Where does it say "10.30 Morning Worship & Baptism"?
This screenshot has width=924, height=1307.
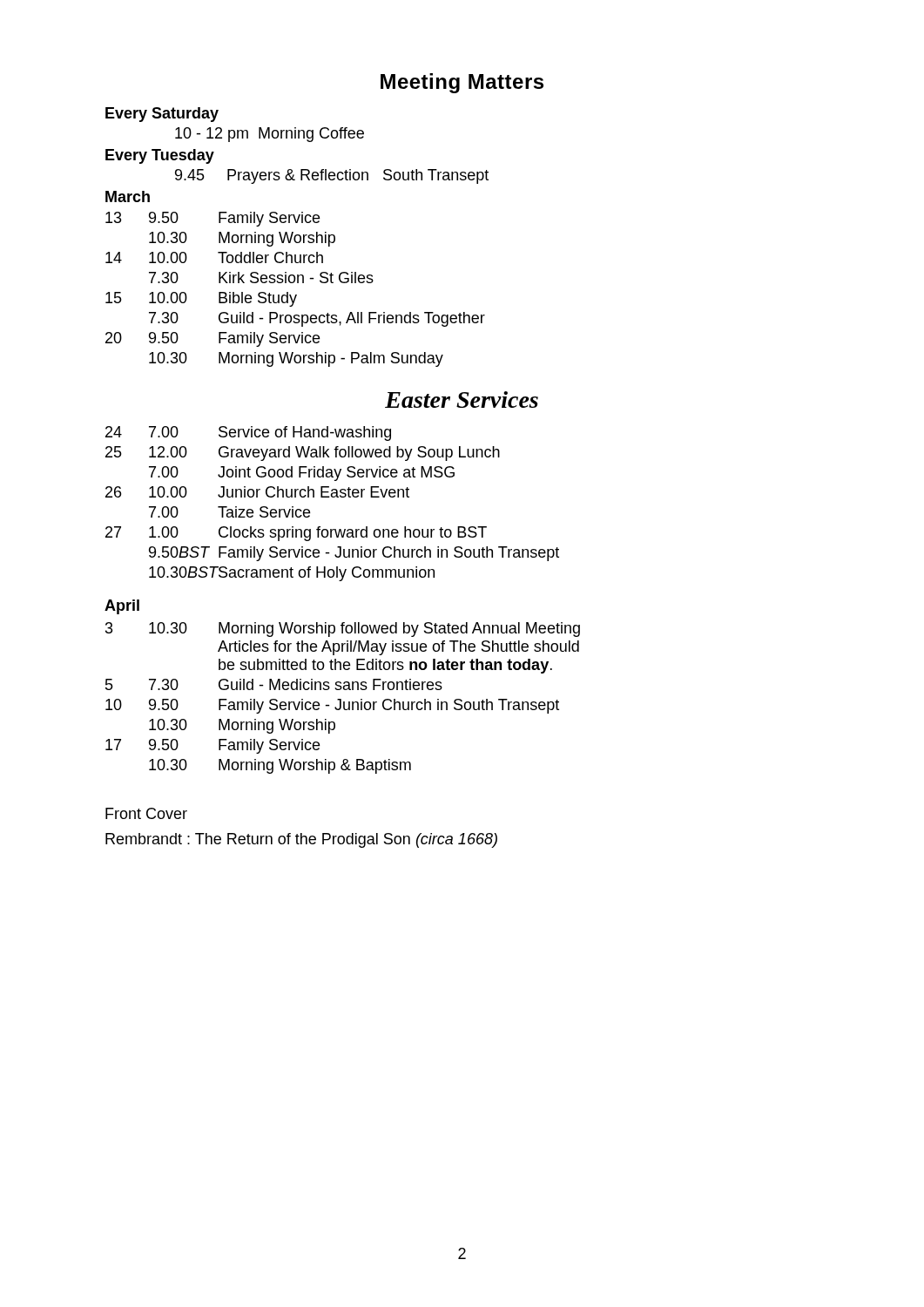(280, 766)
